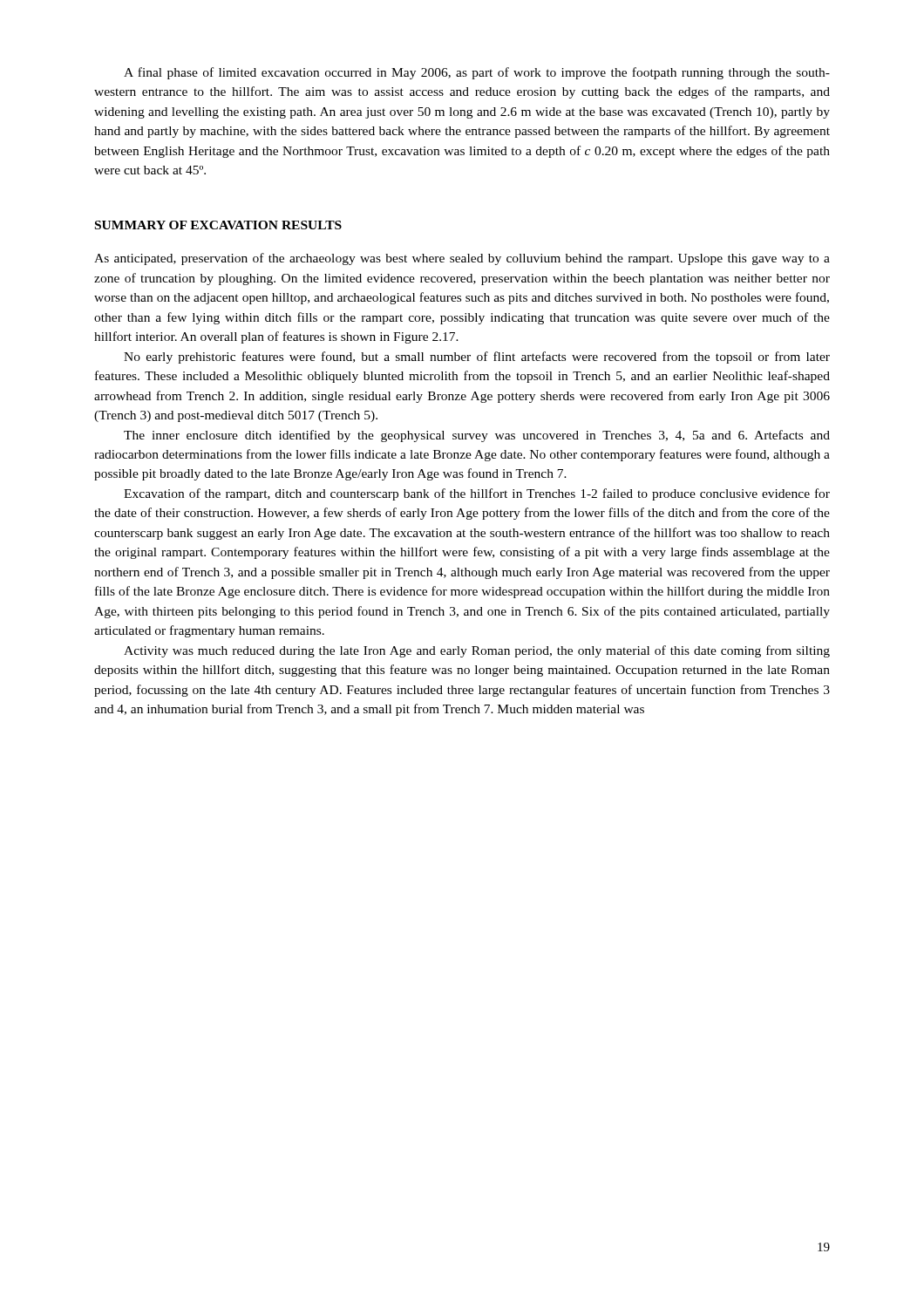This screenshot has height=1308, width=924.
Task: Point to the block starting "No early prehistoric features were"
Action: (462, 386)
